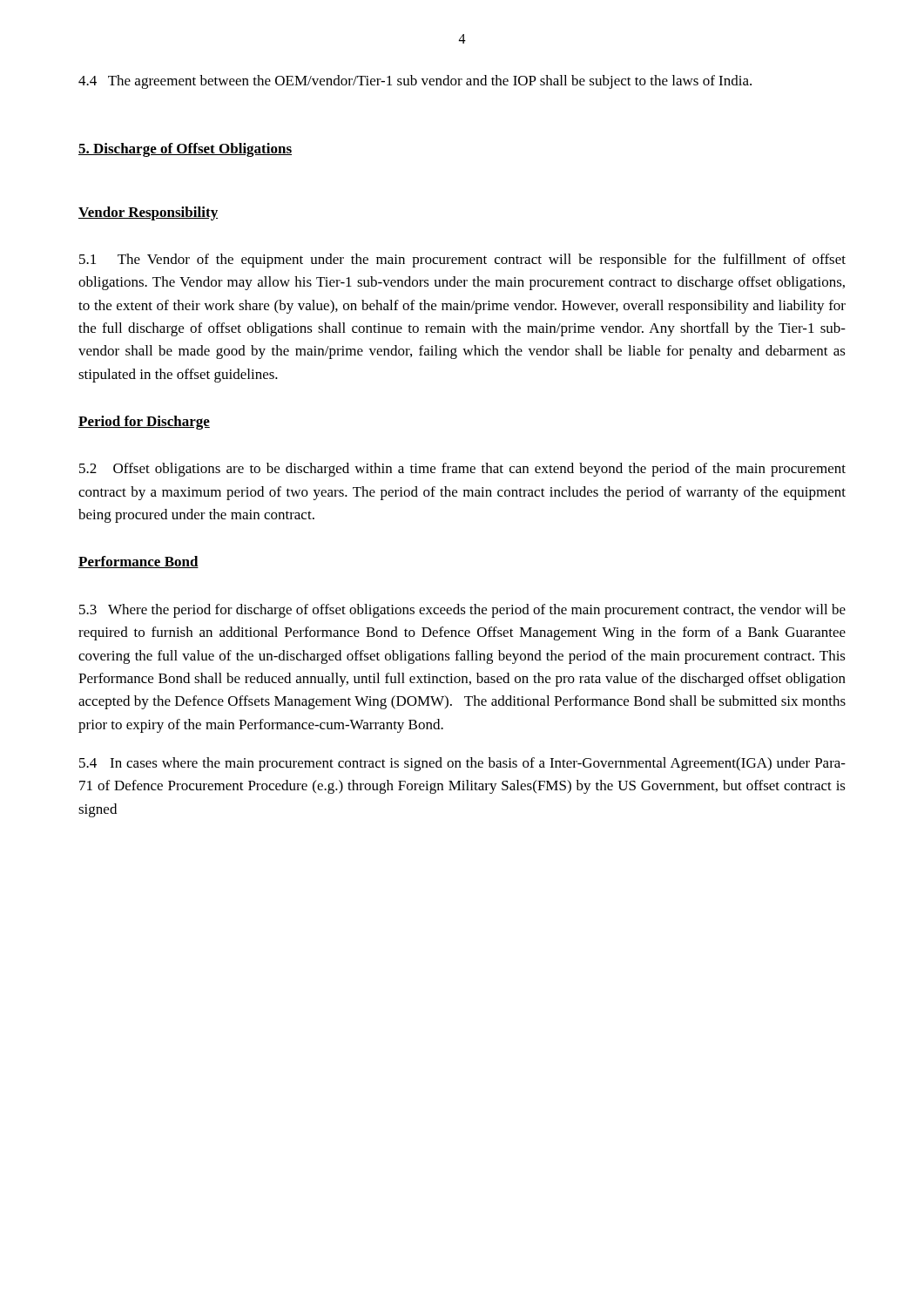Screen dimensions: 1307x924
Task: Find the section header that says "Vendor Responsibility"
Action: [148, 213]
